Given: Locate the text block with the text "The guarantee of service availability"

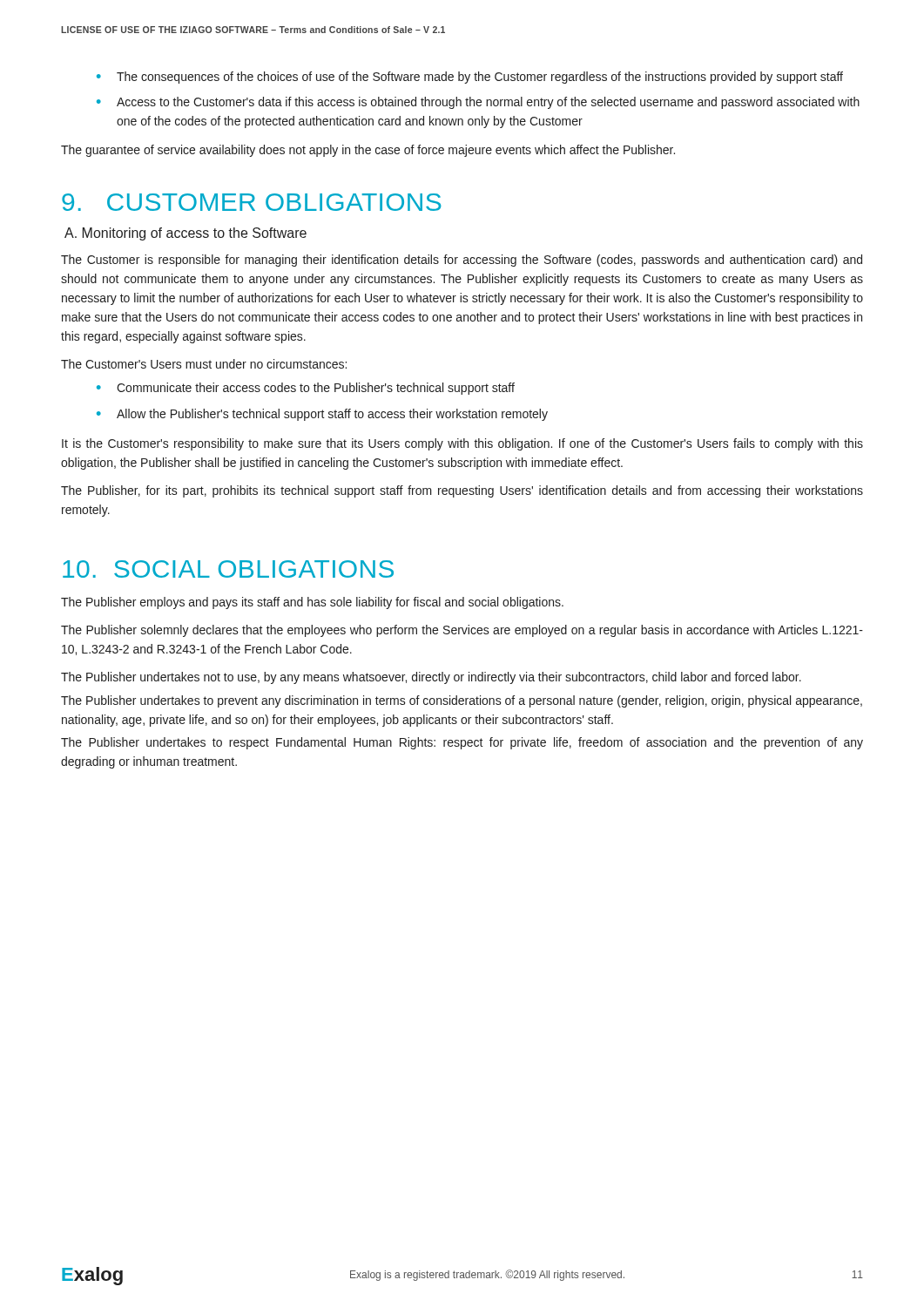Looking at the screenshot, I should (x=369, y=149).
